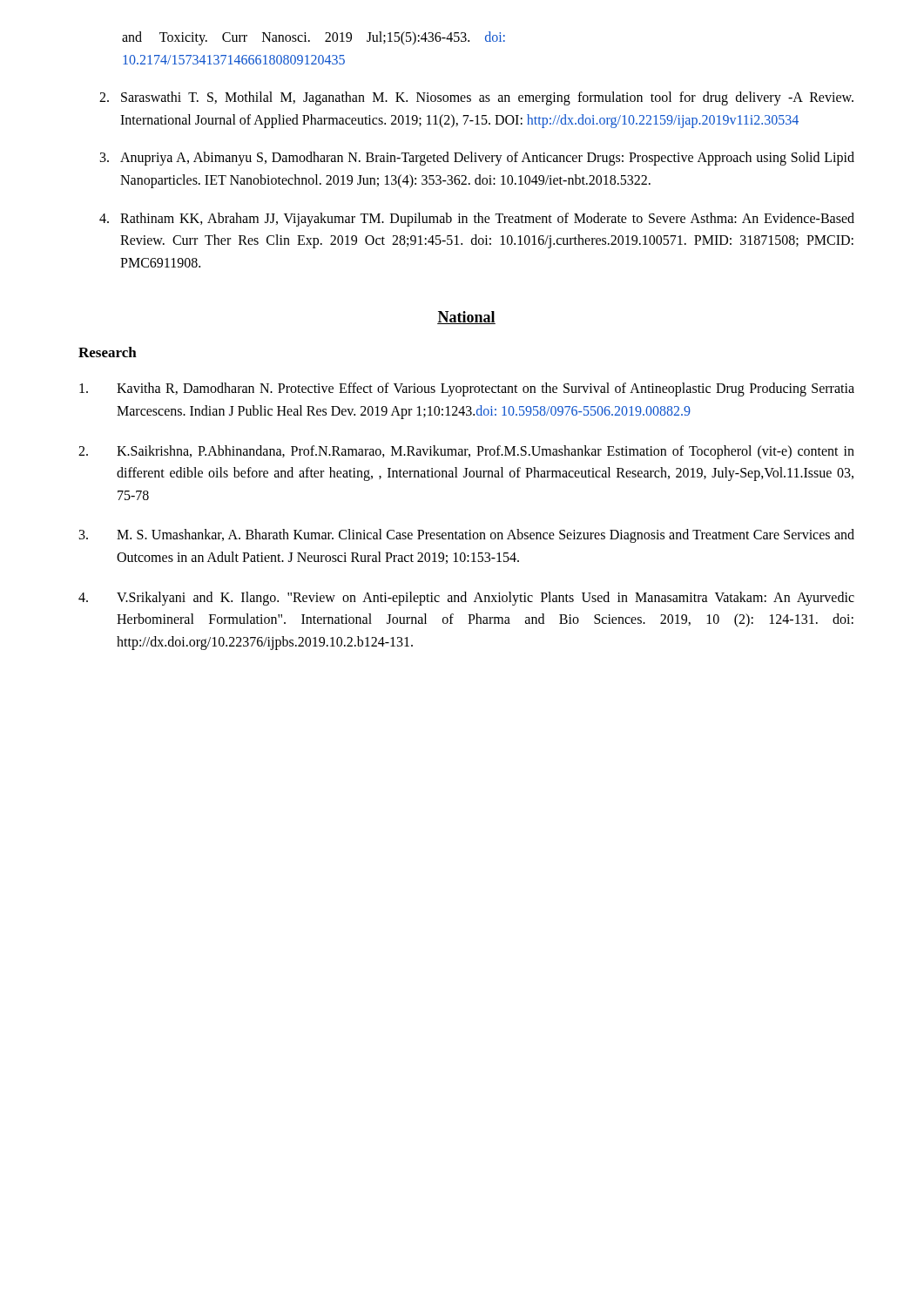Point to the block beginning "and Toxicity. Curr Nanosci."
Image resolution: width=924 pixels, height=1307 pixels.
point(314,48)
